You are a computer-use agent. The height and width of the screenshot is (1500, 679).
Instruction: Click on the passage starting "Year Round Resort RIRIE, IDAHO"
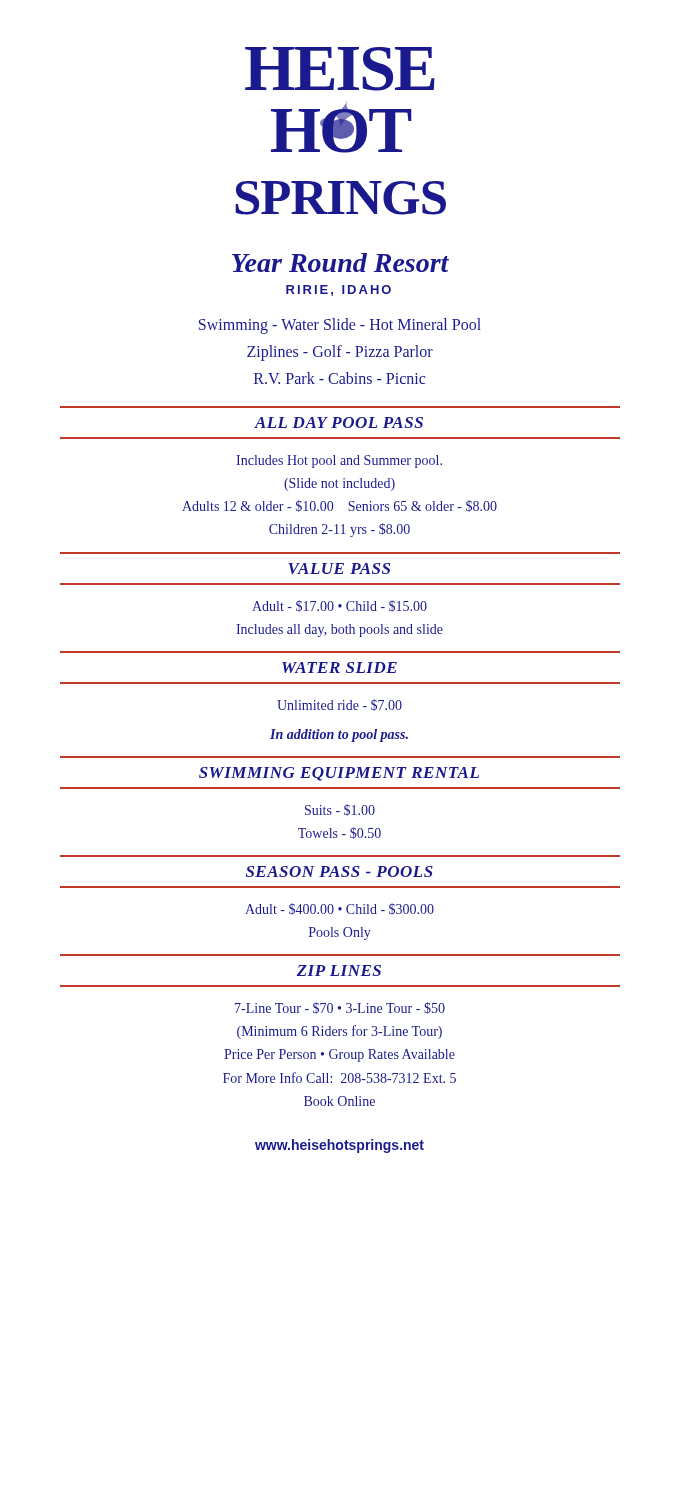pos(340,271)
